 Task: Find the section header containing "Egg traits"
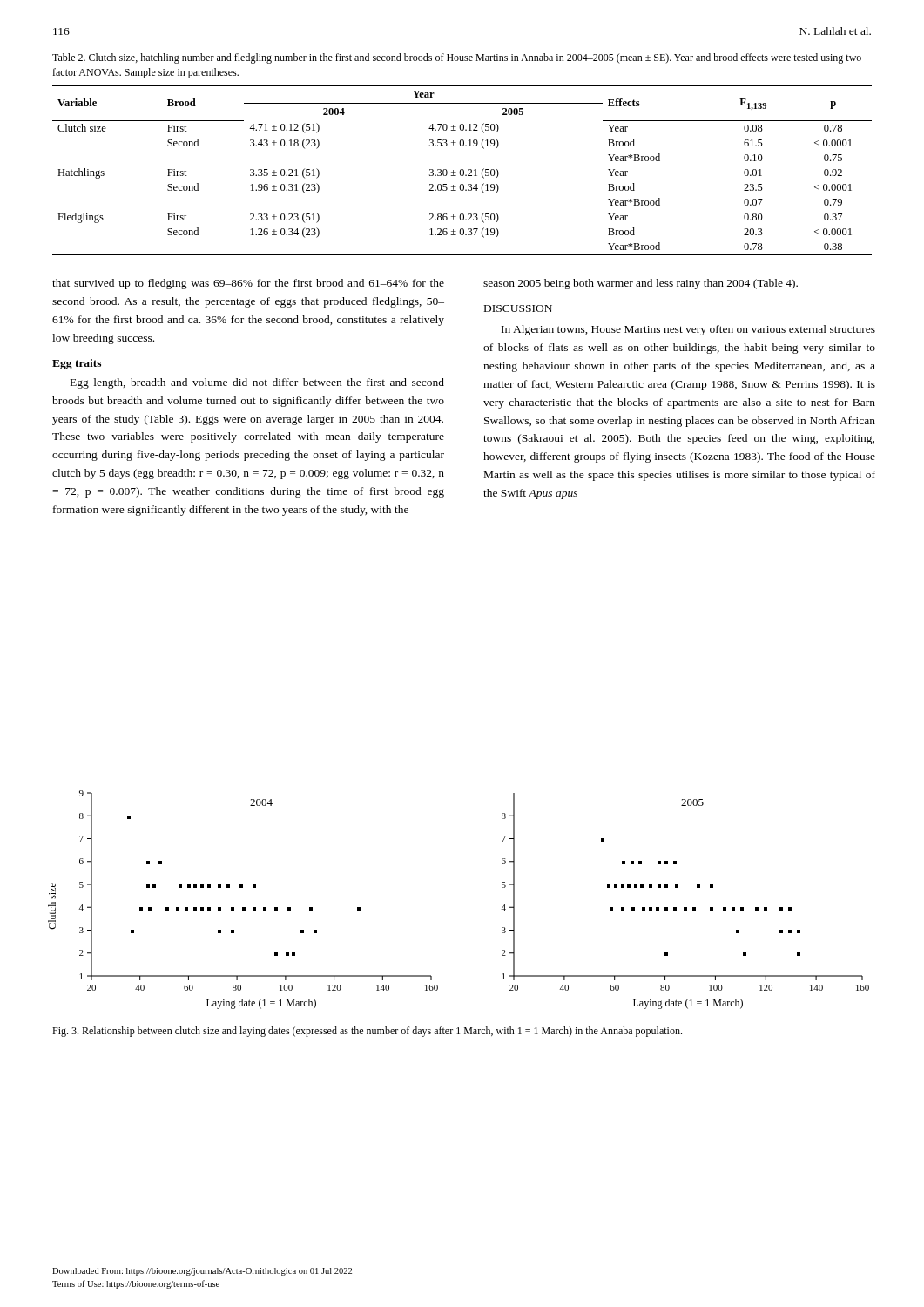point(77,363)
